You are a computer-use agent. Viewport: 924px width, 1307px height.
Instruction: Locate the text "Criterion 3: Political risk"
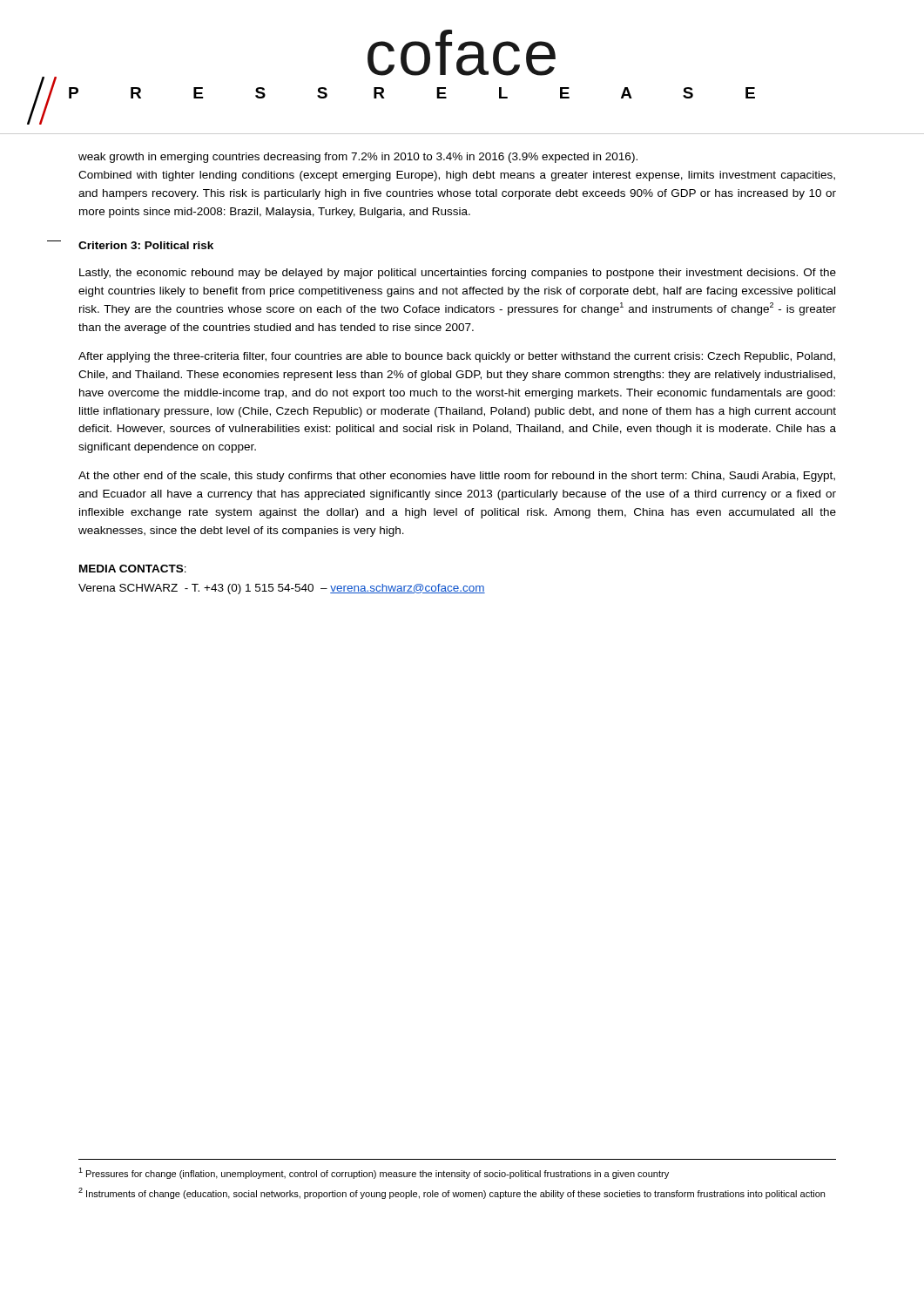click(x=146, y=245)
